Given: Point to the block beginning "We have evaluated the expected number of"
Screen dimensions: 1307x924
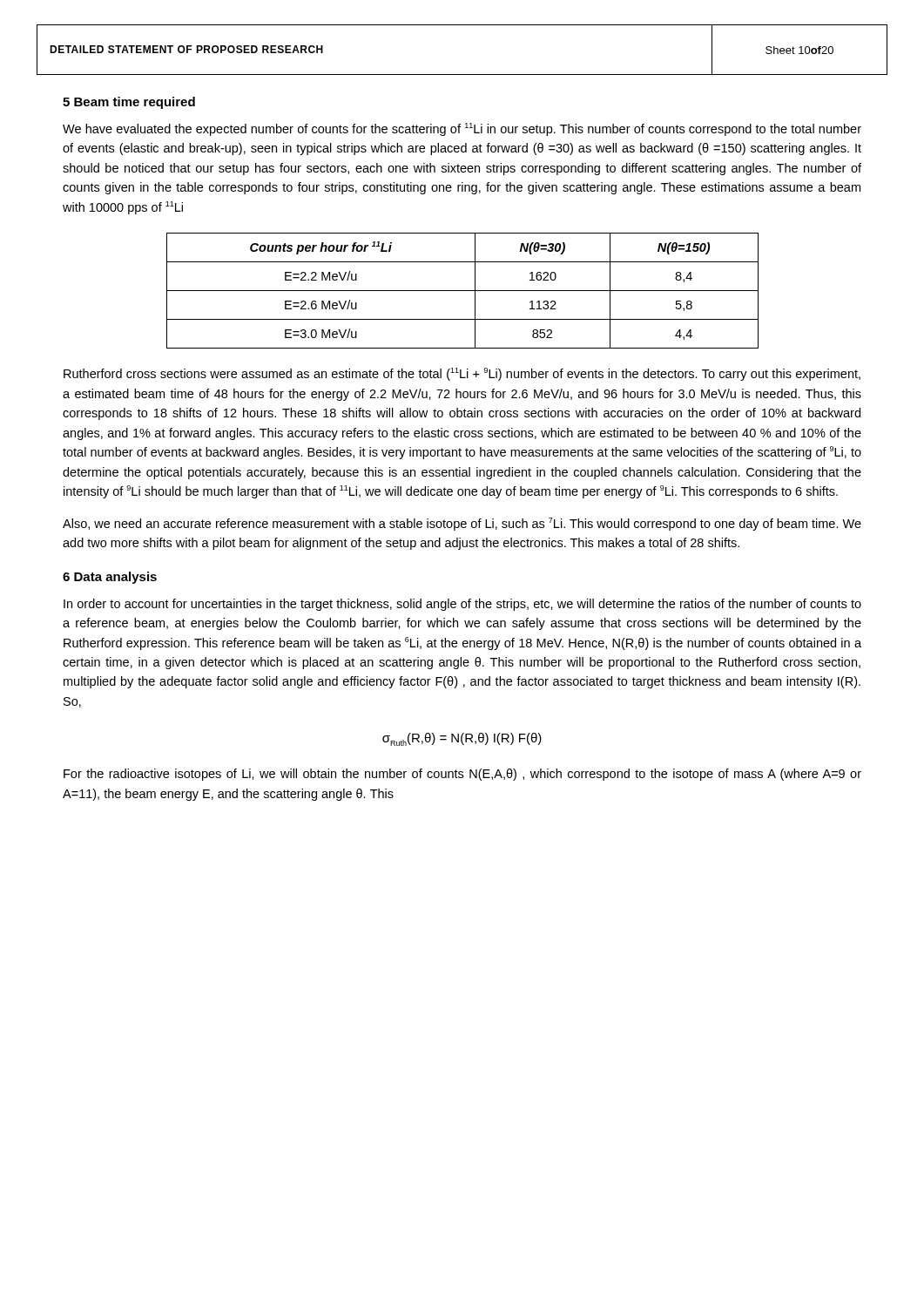Looking at the screenshot, I should pos(462,168).
